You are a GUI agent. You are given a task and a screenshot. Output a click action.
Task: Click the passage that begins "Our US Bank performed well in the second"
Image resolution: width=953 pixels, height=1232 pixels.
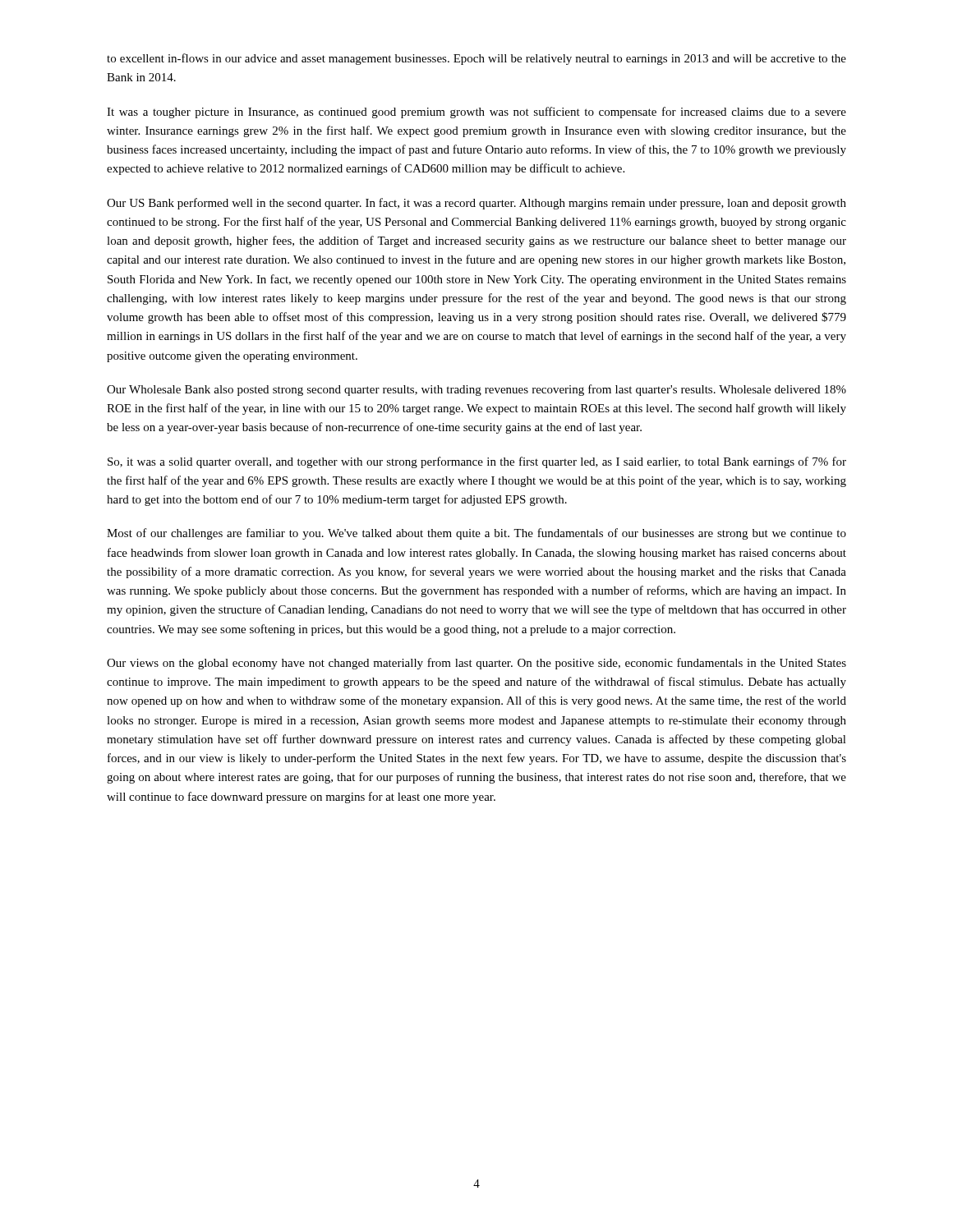[476, 279]
